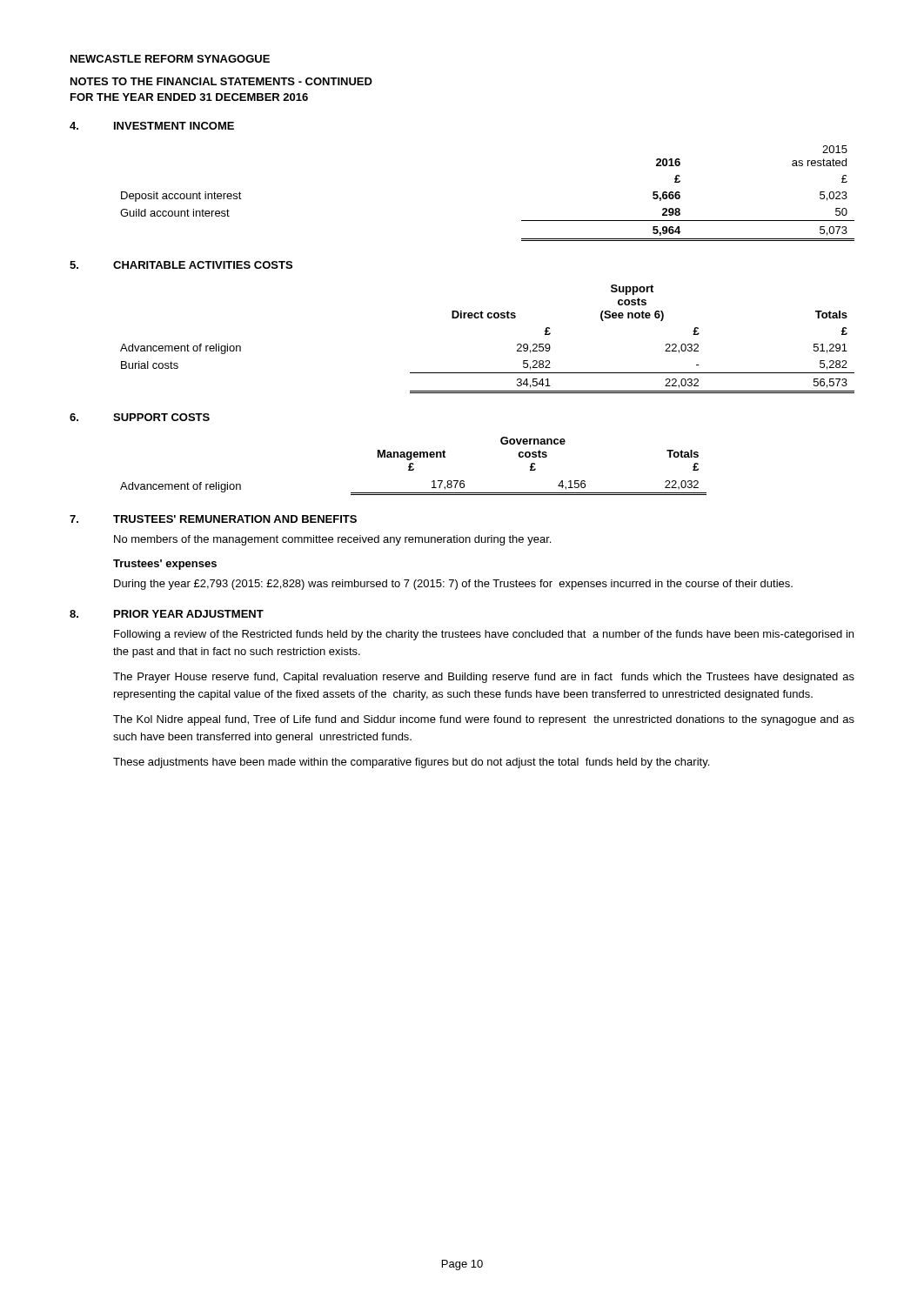Find the table that mentions "Governance costs £"

[484, 464]
